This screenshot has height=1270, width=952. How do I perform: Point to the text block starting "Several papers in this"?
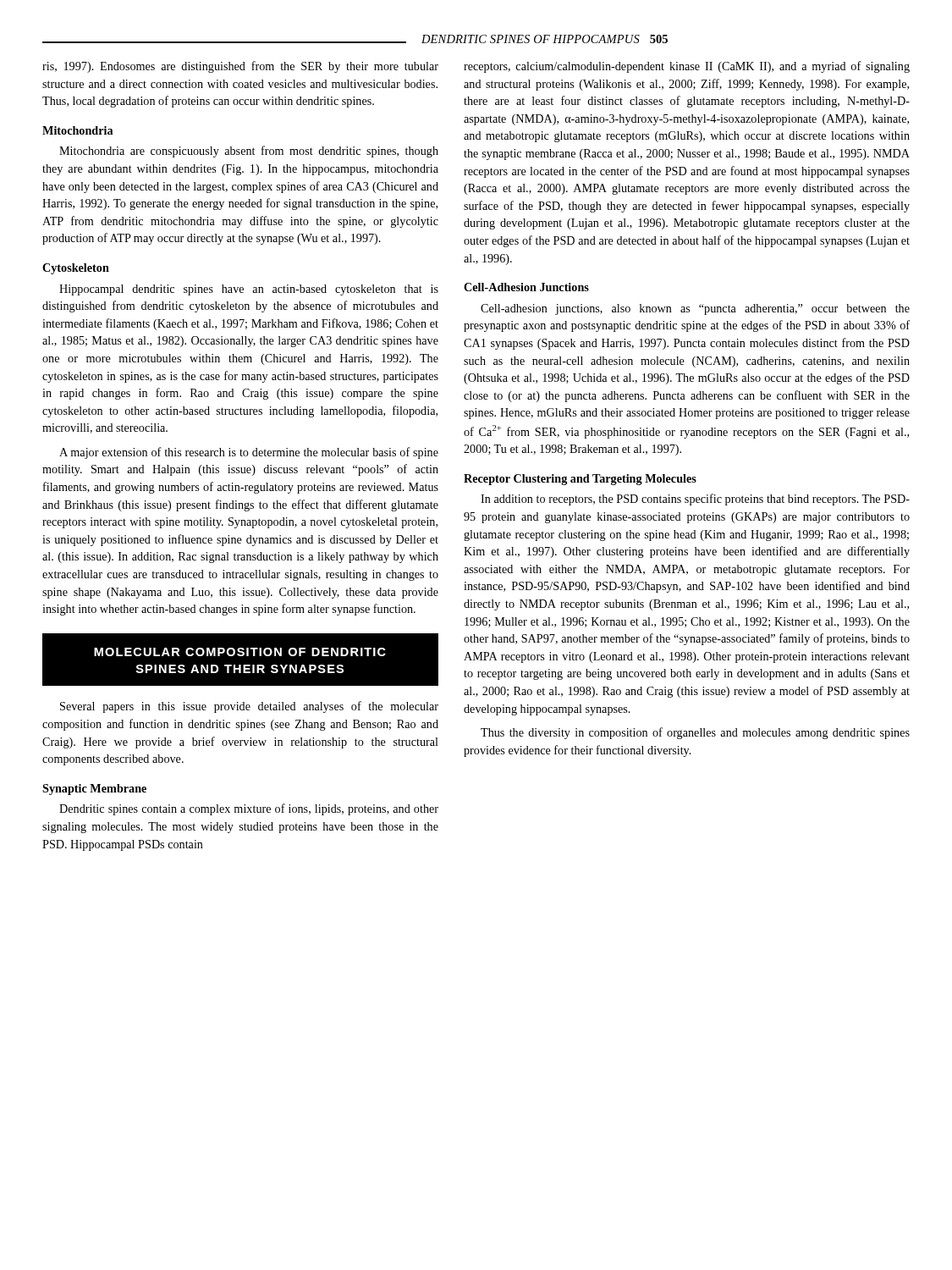coord(240,733)
